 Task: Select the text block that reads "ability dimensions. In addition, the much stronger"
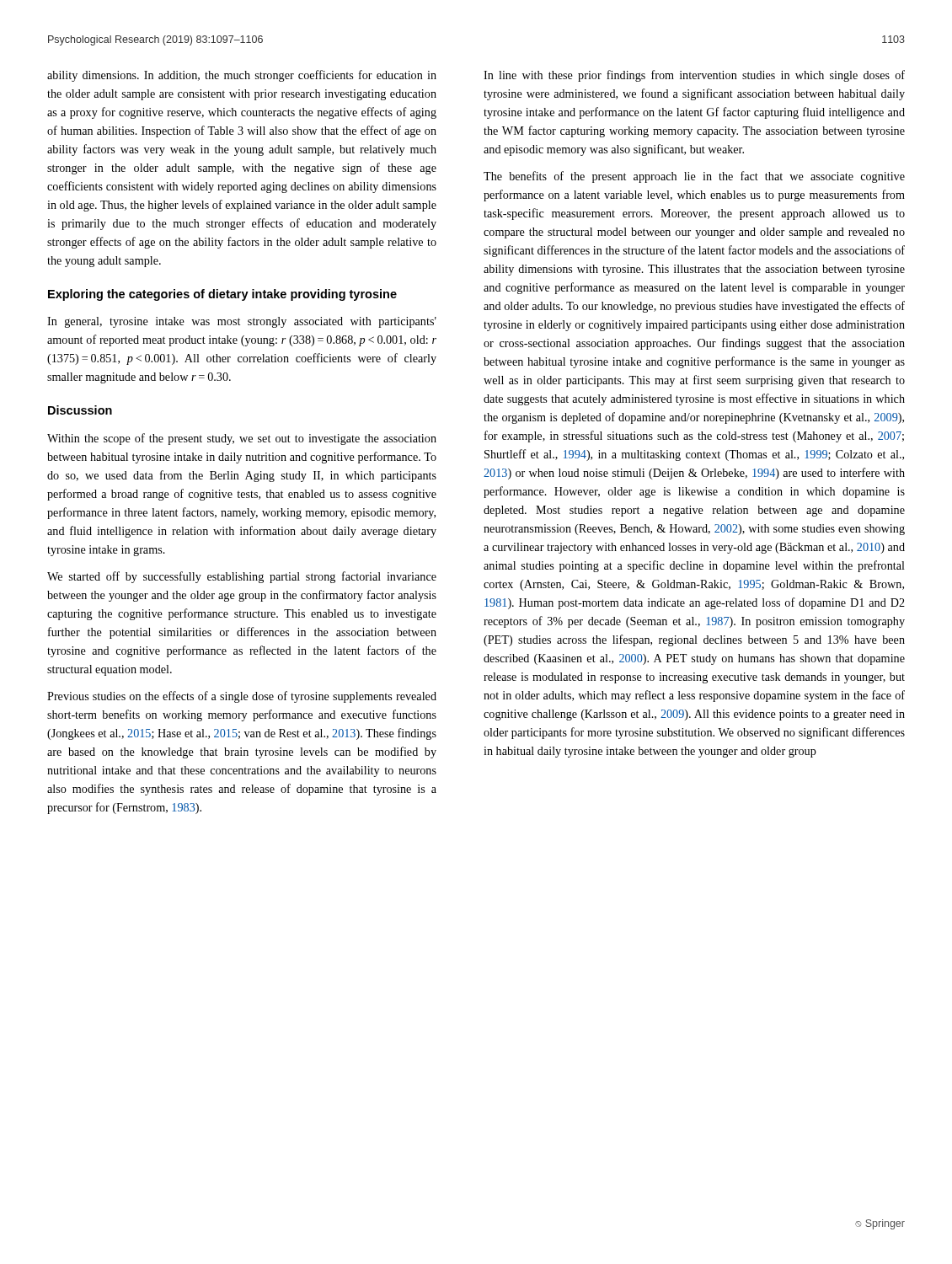(x=242, y=168)
